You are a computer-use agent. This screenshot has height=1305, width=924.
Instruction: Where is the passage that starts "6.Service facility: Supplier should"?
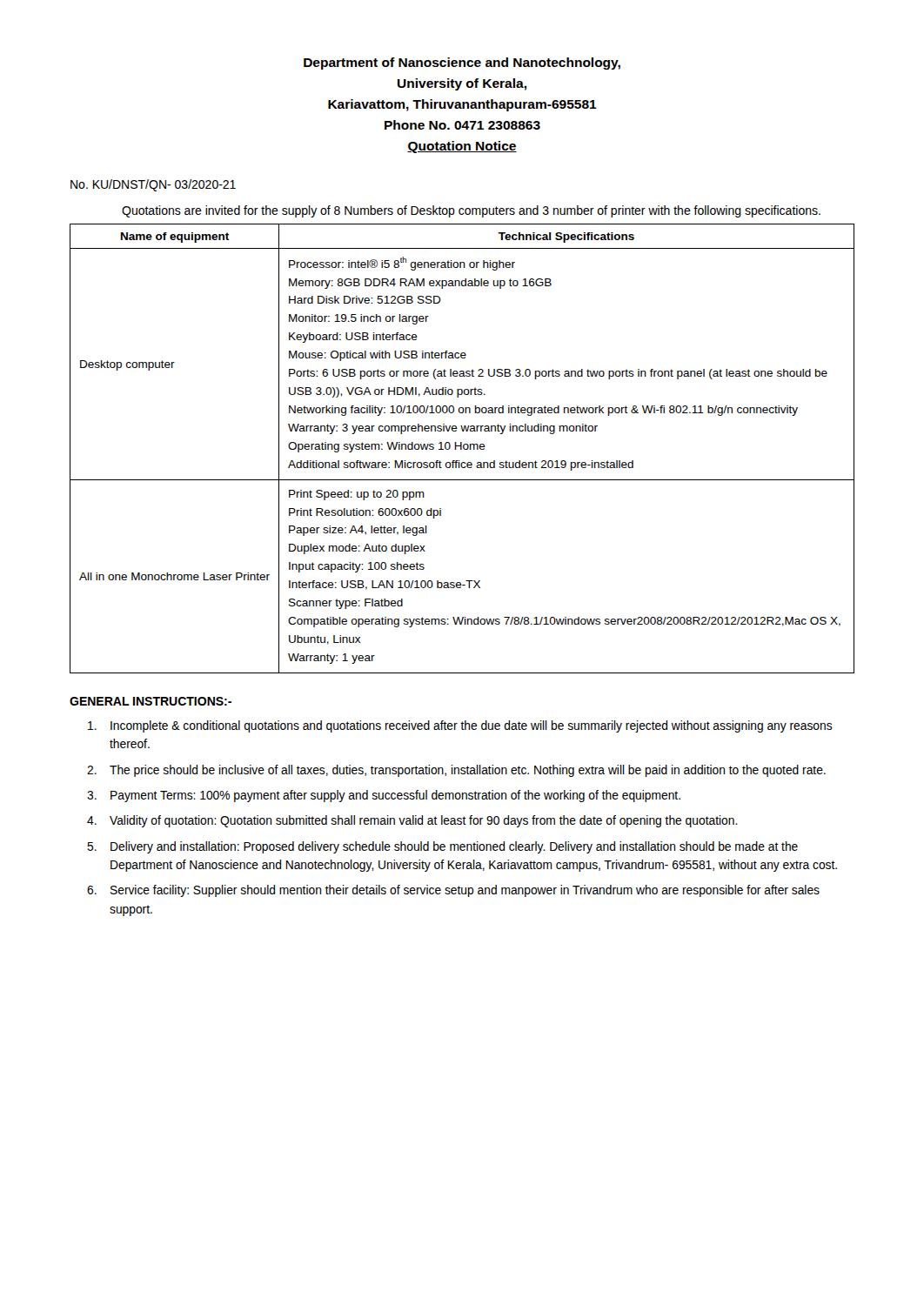coord(471,900)
